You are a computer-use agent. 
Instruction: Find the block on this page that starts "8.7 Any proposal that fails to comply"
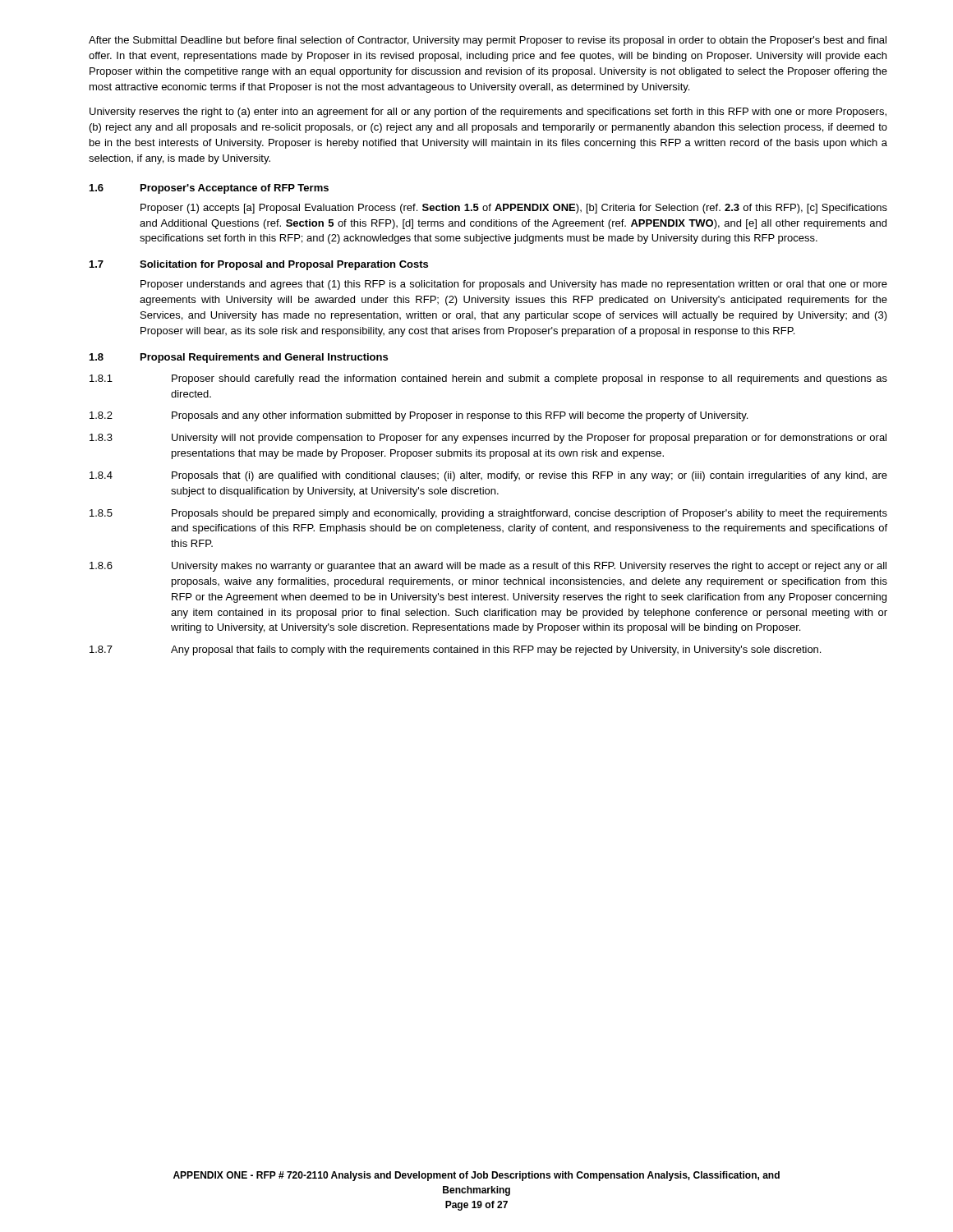click(x=488, y=650)
